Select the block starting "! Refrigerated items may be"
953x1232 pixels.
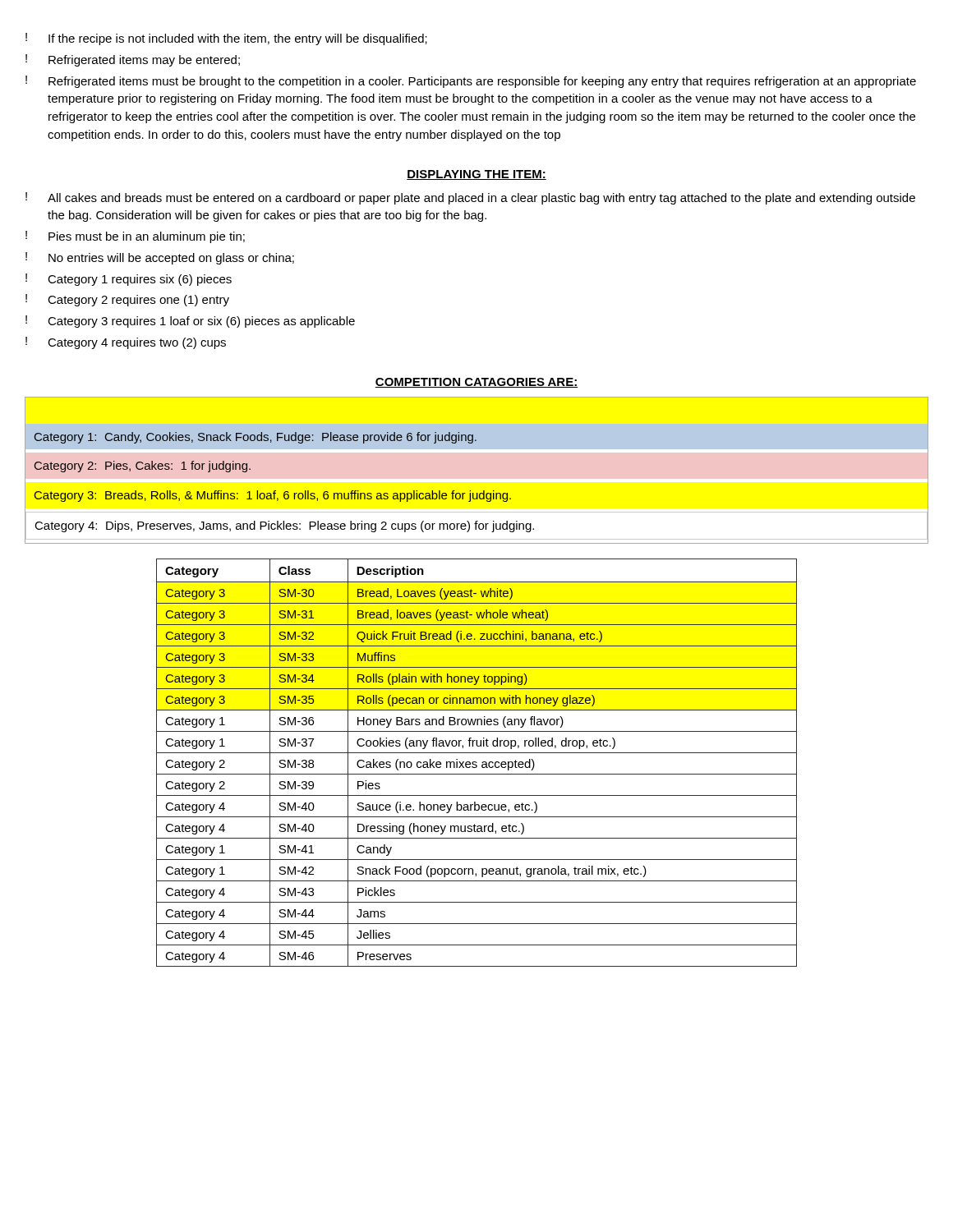point(133,60)
